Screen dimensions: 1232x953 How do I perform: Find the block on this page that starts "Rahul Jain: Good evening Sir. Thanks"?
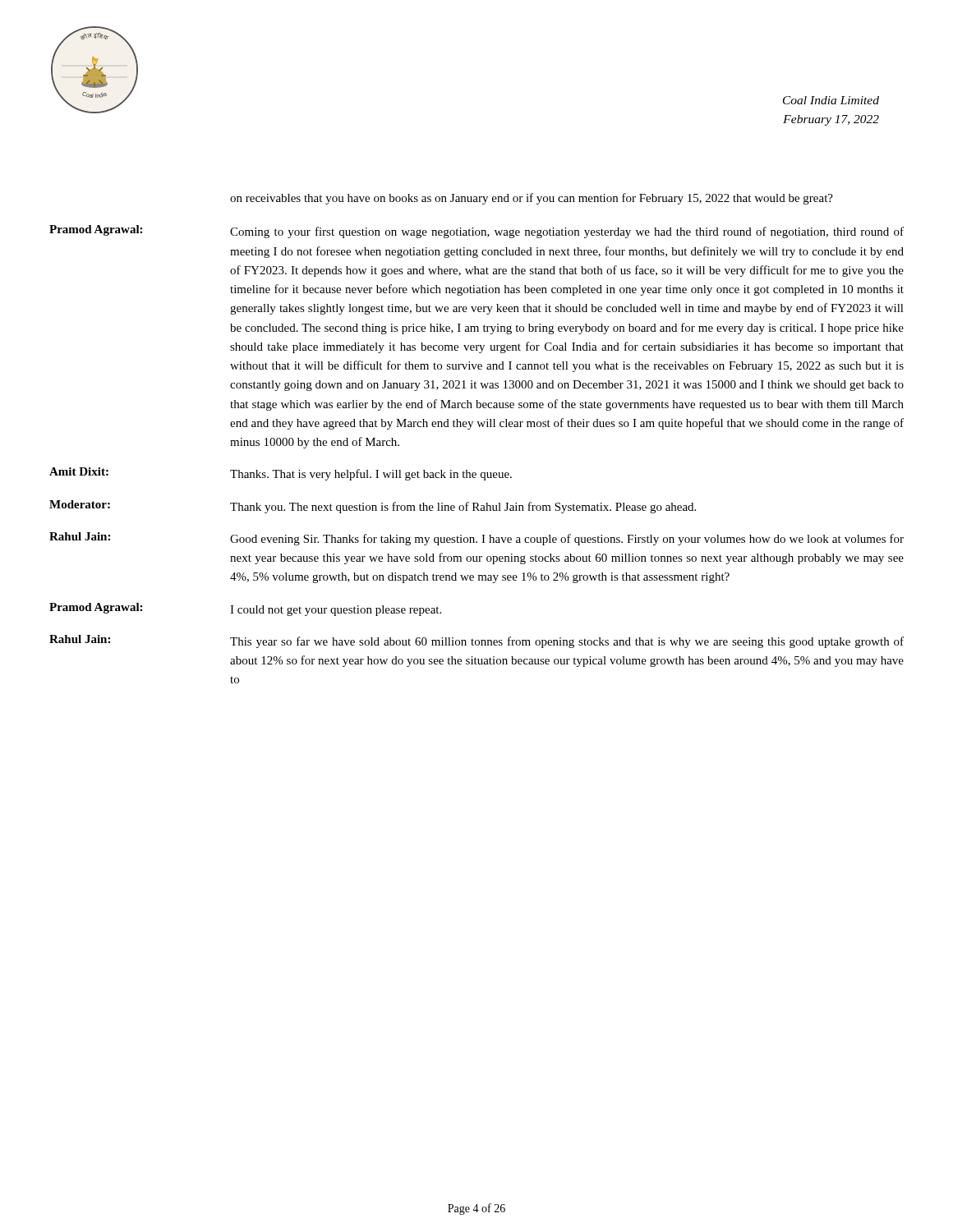tap(476, 558)
